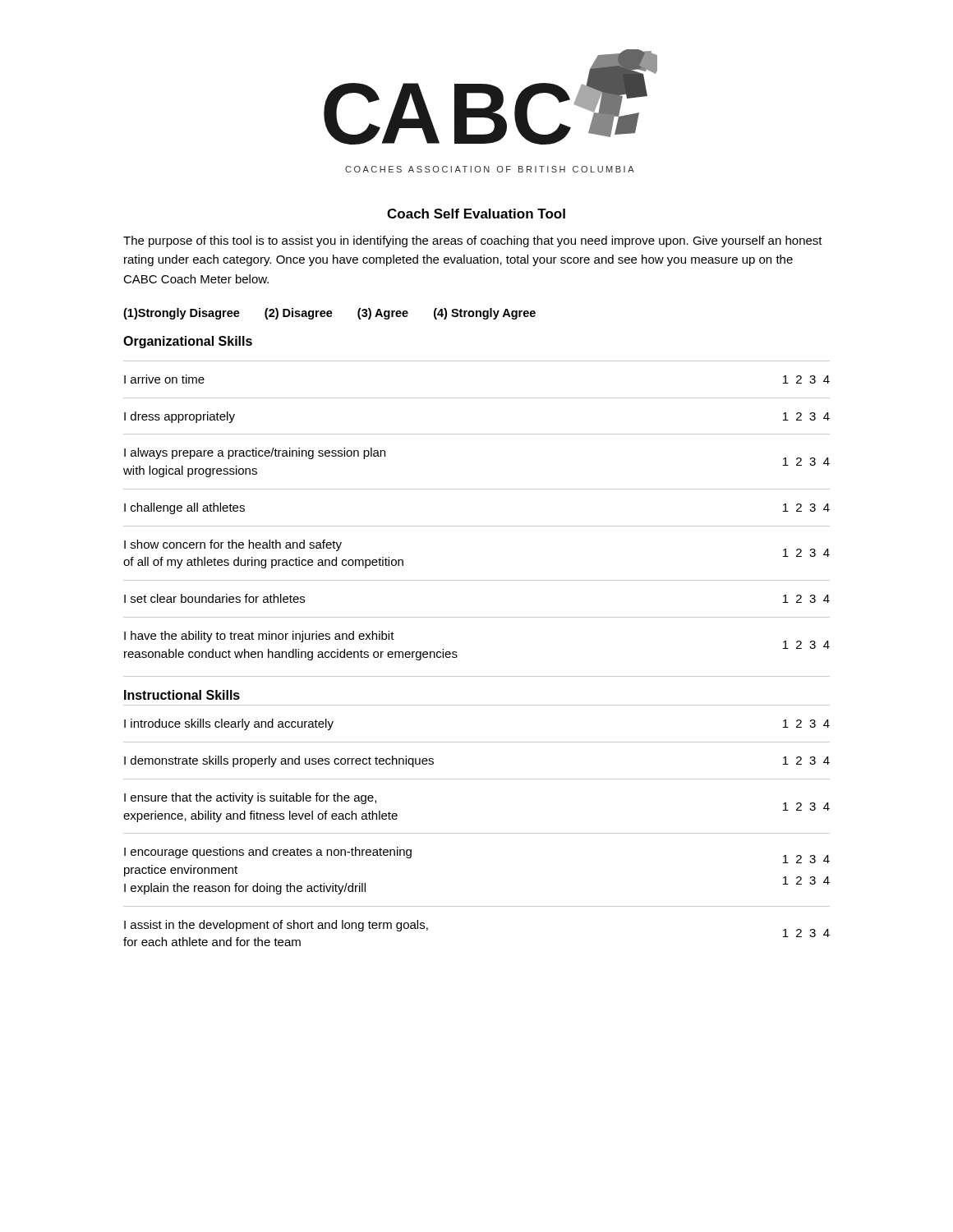Point to the block beginning "I set clear boundaries for"
Viewport: 953px width, 1232px height.
point(210,598)
